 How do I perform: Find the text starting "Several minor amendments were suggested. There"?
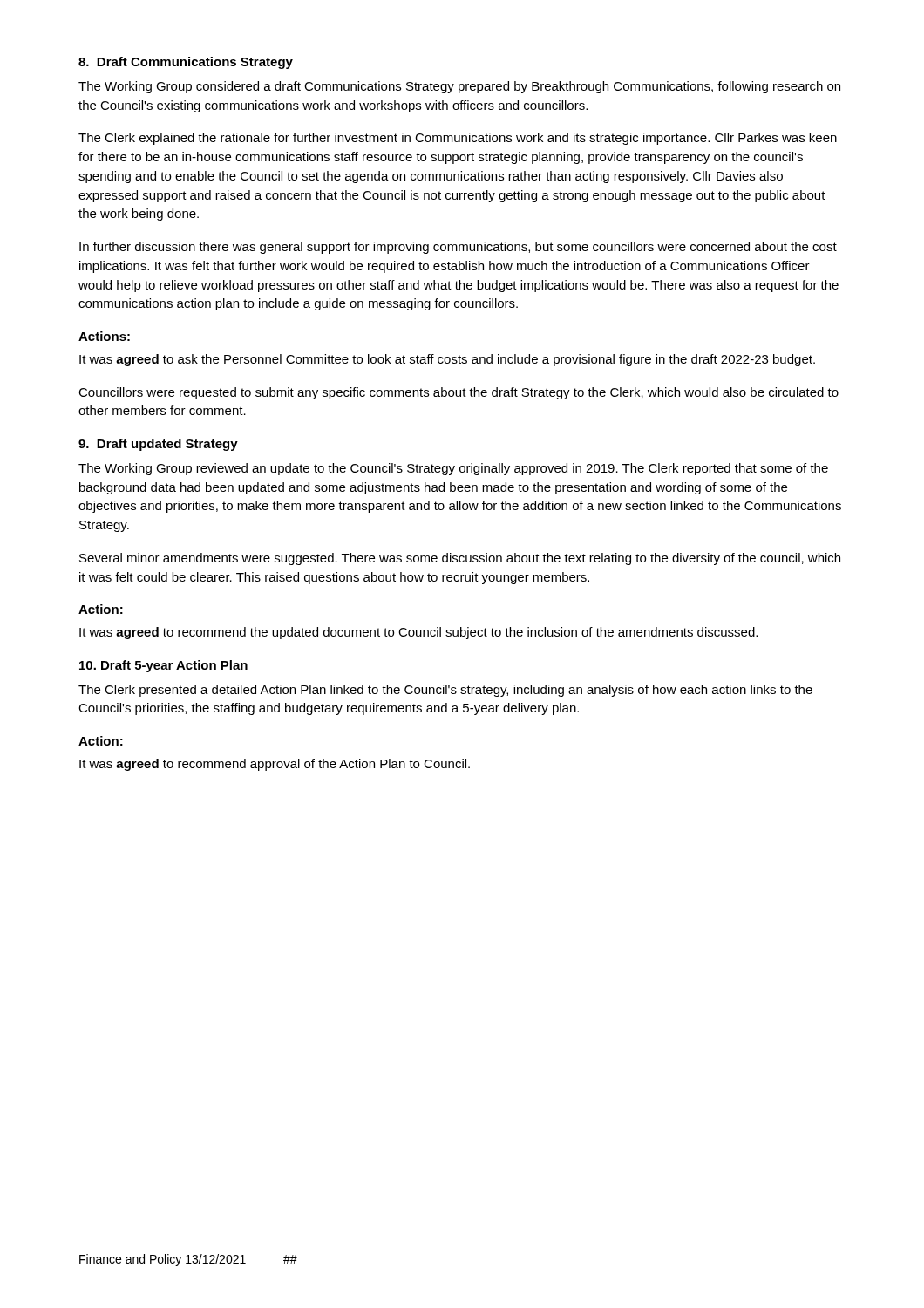[460, 567]
